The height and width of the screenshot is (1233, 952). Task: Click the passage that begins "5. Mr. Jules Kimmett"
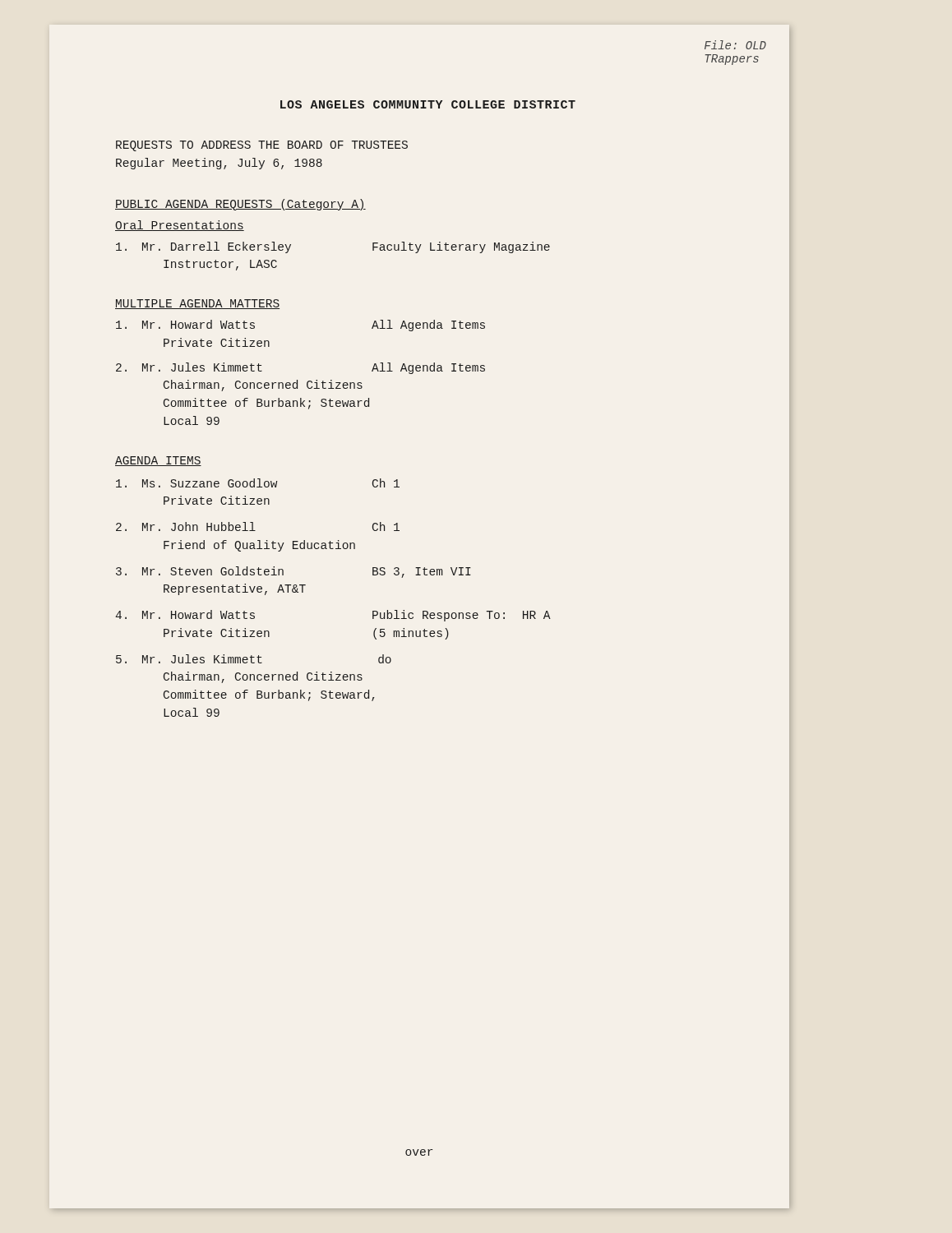(254, 659)
